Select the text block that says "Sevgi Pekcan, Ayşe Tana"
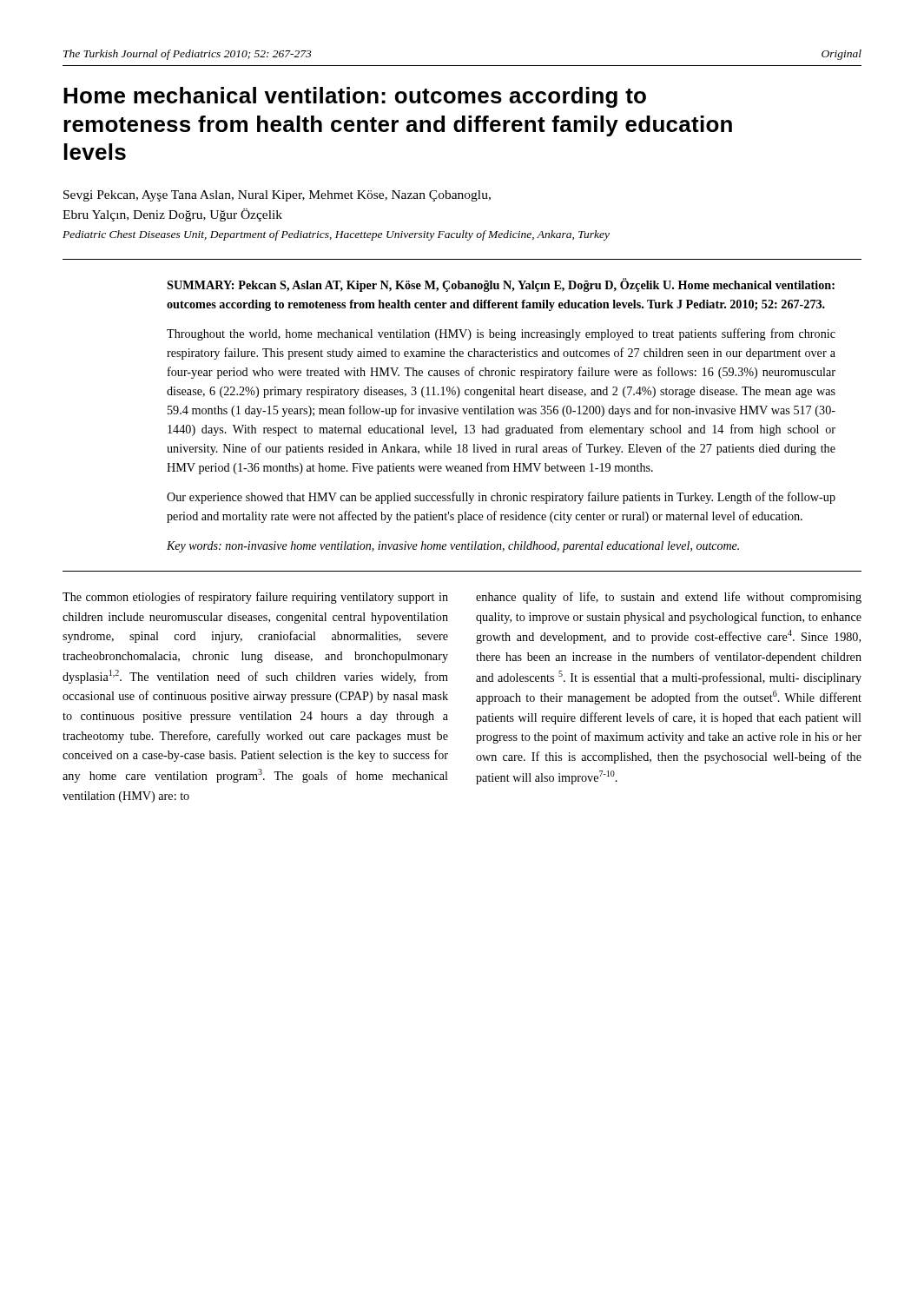The width and height of the screenshot is (924, 1303). 277,204
